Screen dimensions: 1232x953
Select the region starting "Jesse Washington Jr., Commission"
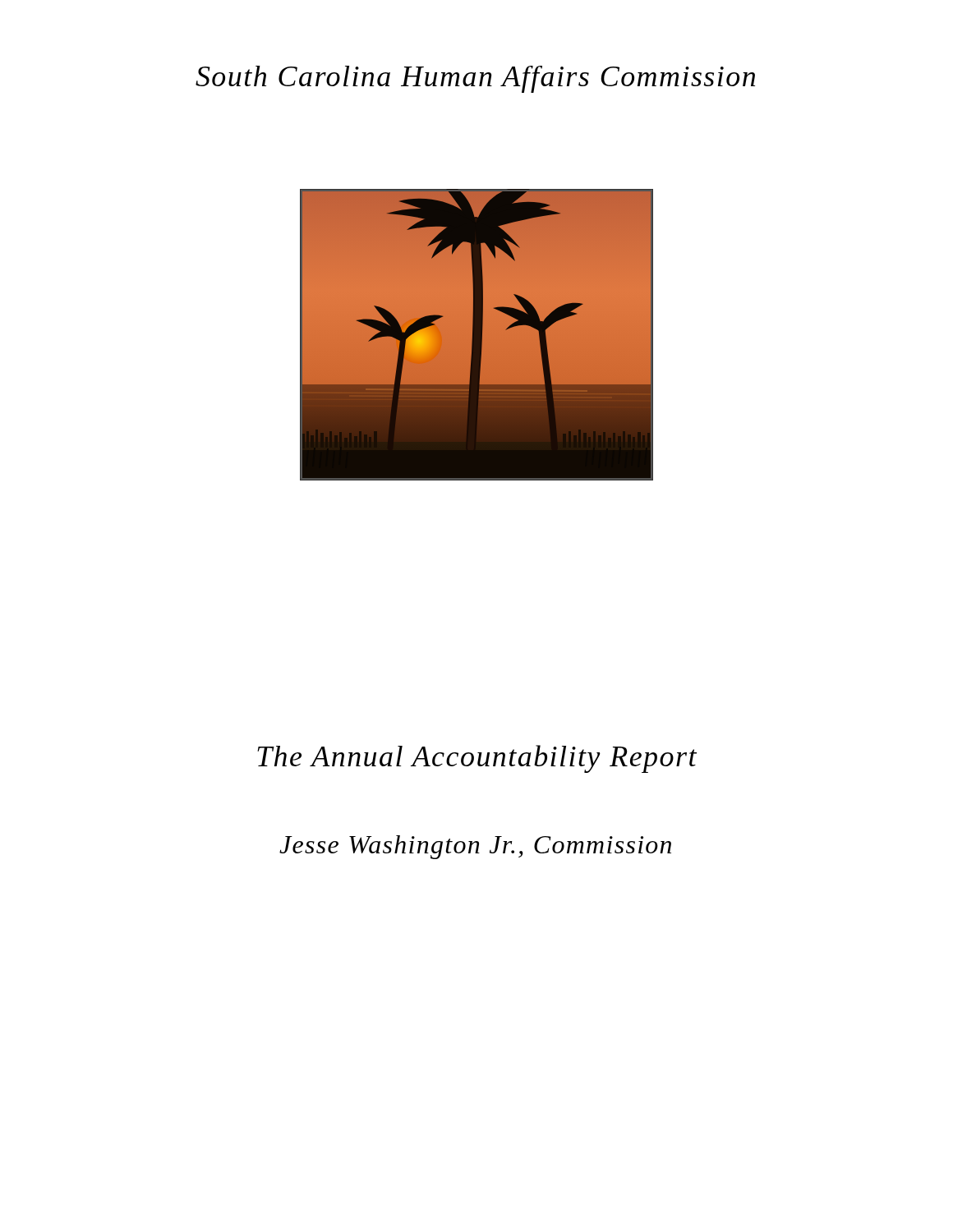coord(476,844)
